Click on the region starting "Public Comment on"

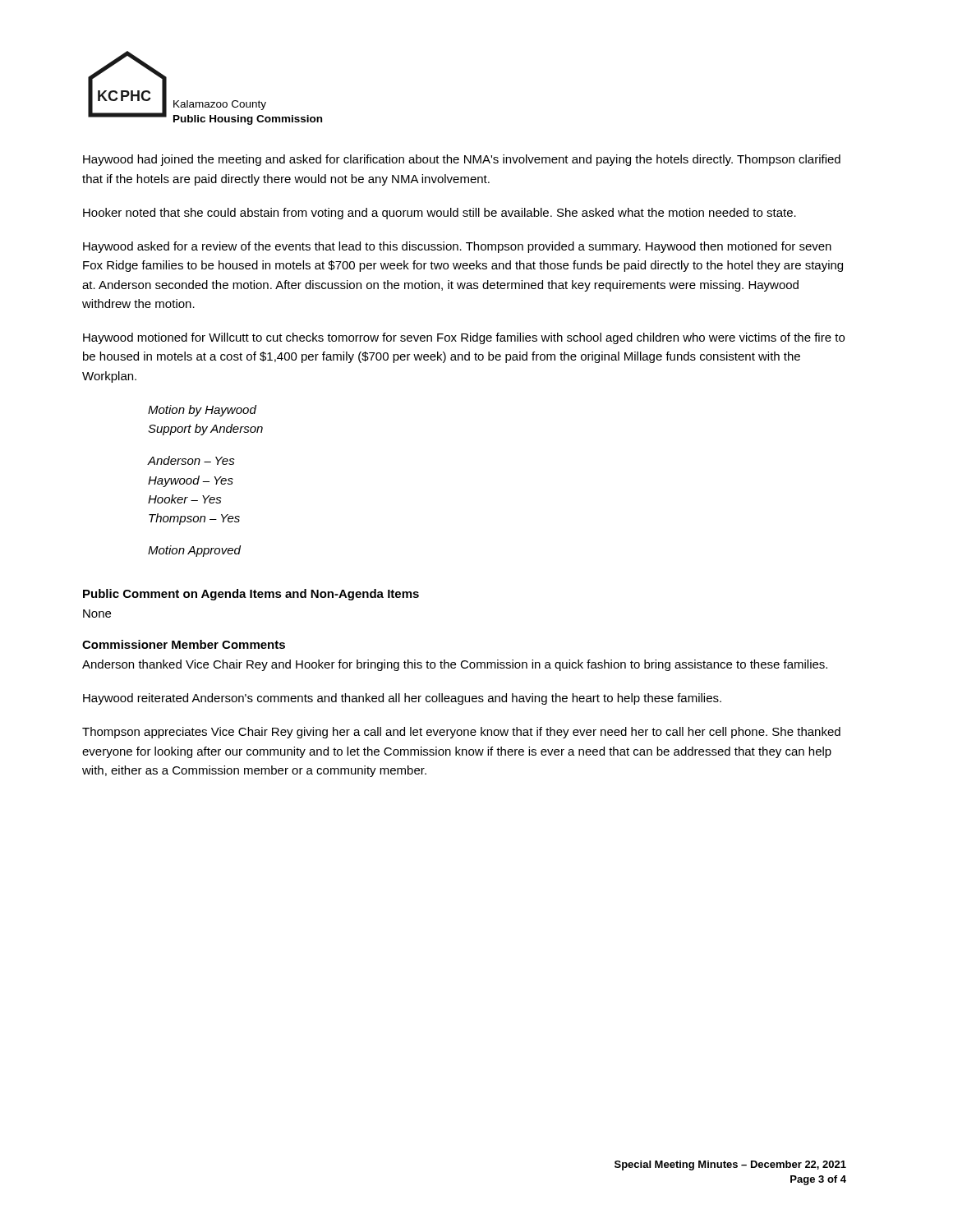coord(251,593)
